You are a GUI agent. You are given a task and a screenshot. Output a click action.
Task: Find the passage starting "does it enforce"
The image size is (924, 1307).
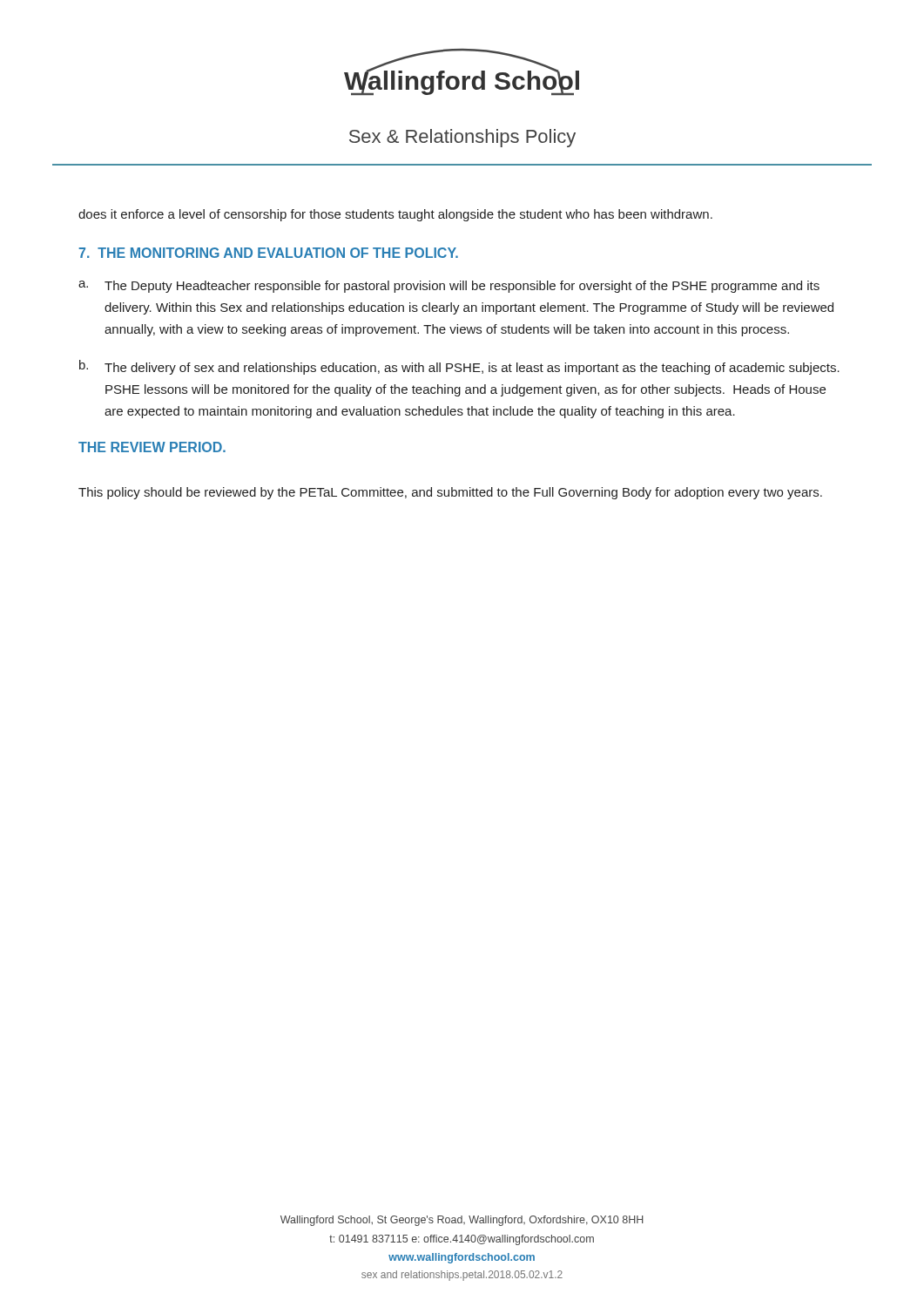point(396,214)
